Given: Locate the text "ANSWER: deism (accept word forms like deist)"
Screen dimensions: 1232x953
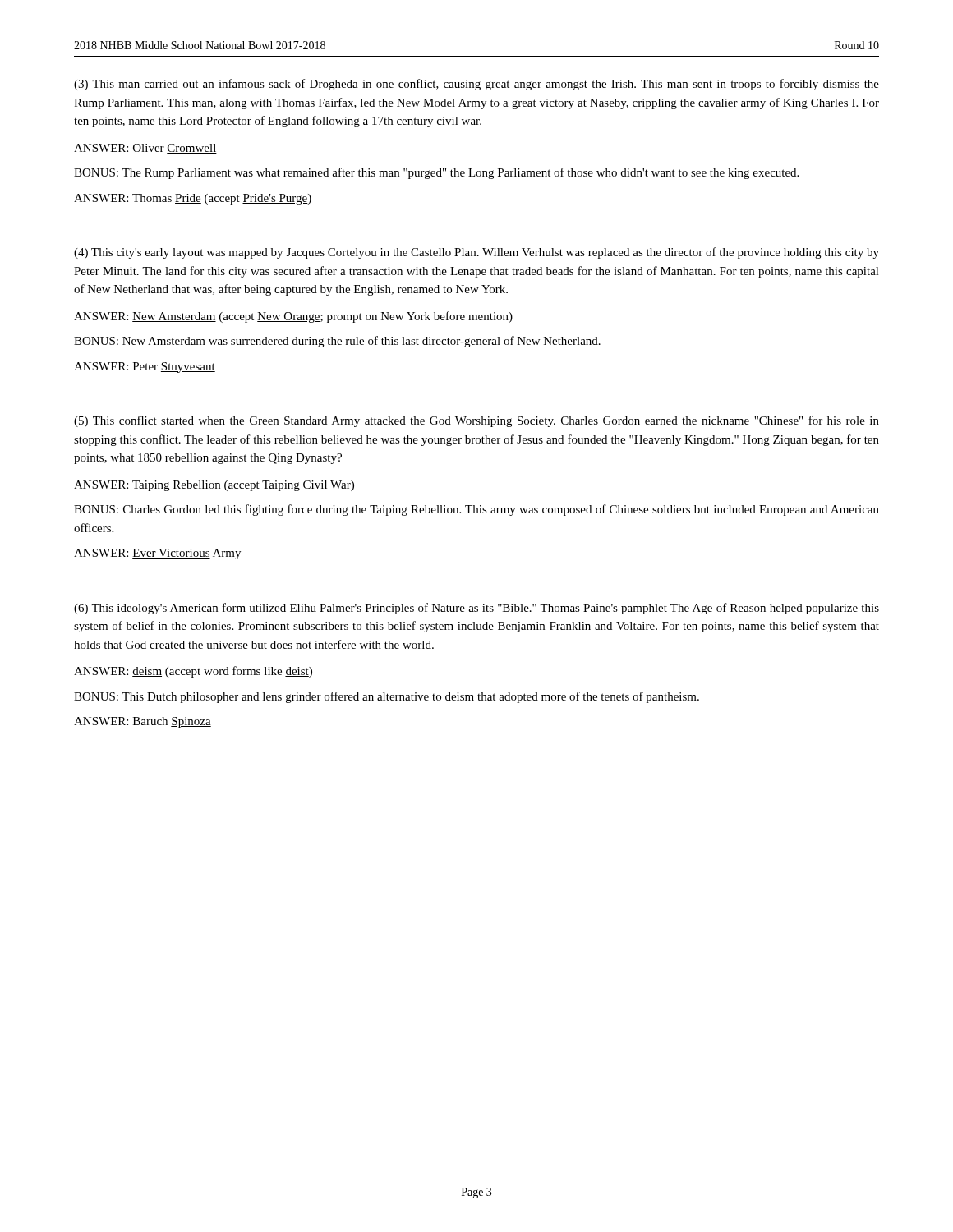Looking at the screenshot, I should click(193, 671).
